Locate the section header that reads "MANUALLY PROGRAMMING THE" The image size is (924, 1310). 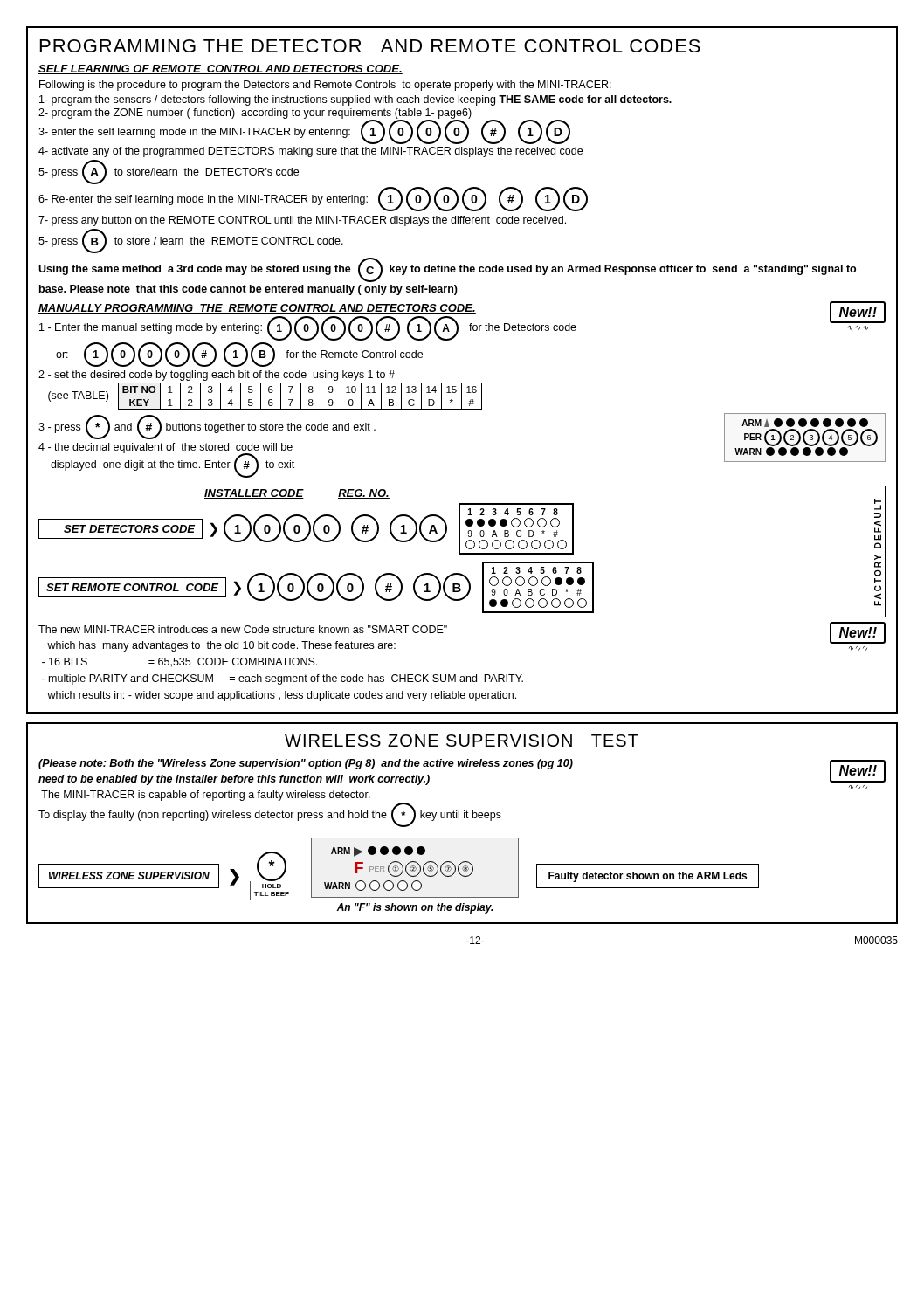(257, 307)
